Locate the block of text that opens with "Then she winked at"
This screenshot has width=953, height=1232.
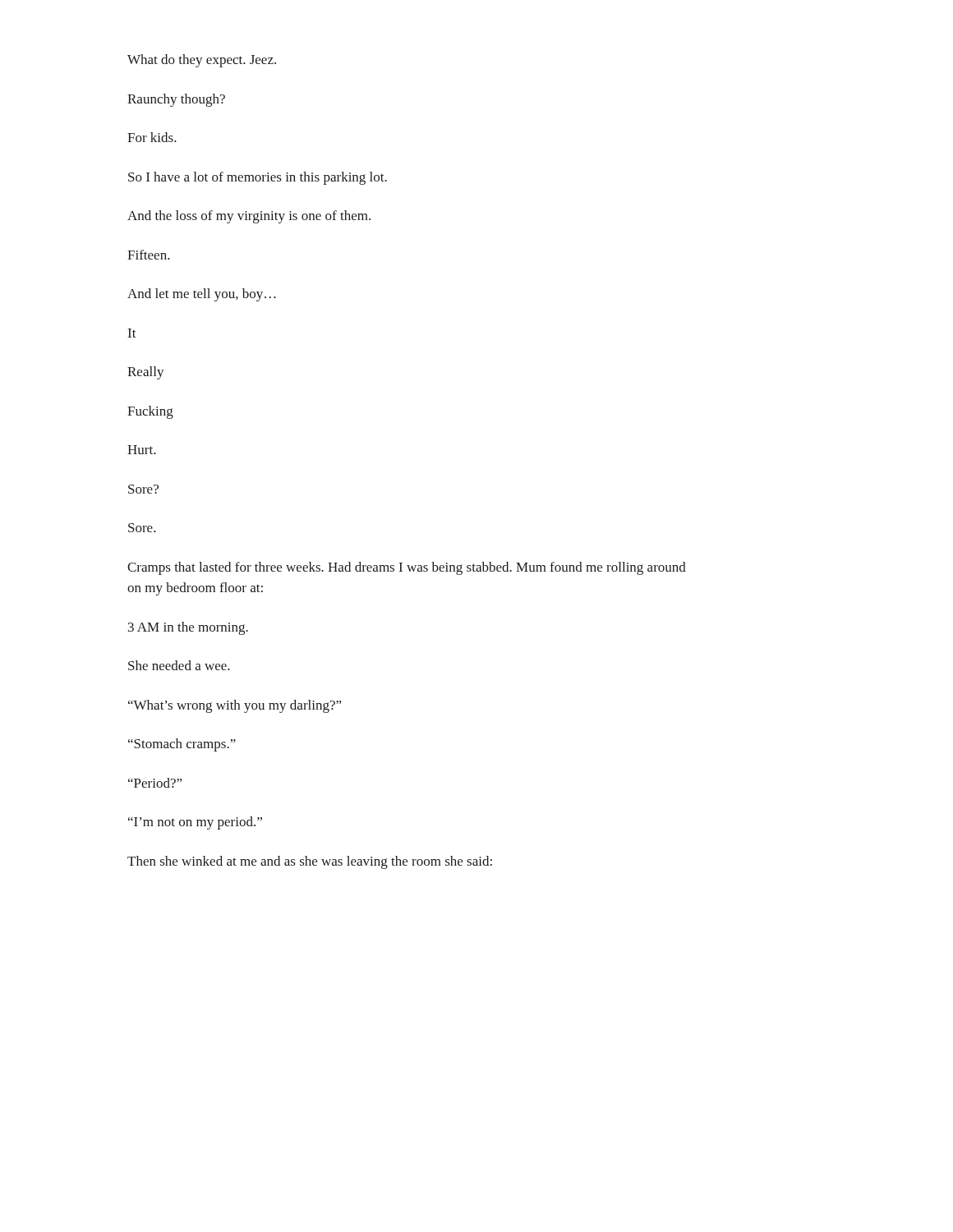tap(310, 861)
